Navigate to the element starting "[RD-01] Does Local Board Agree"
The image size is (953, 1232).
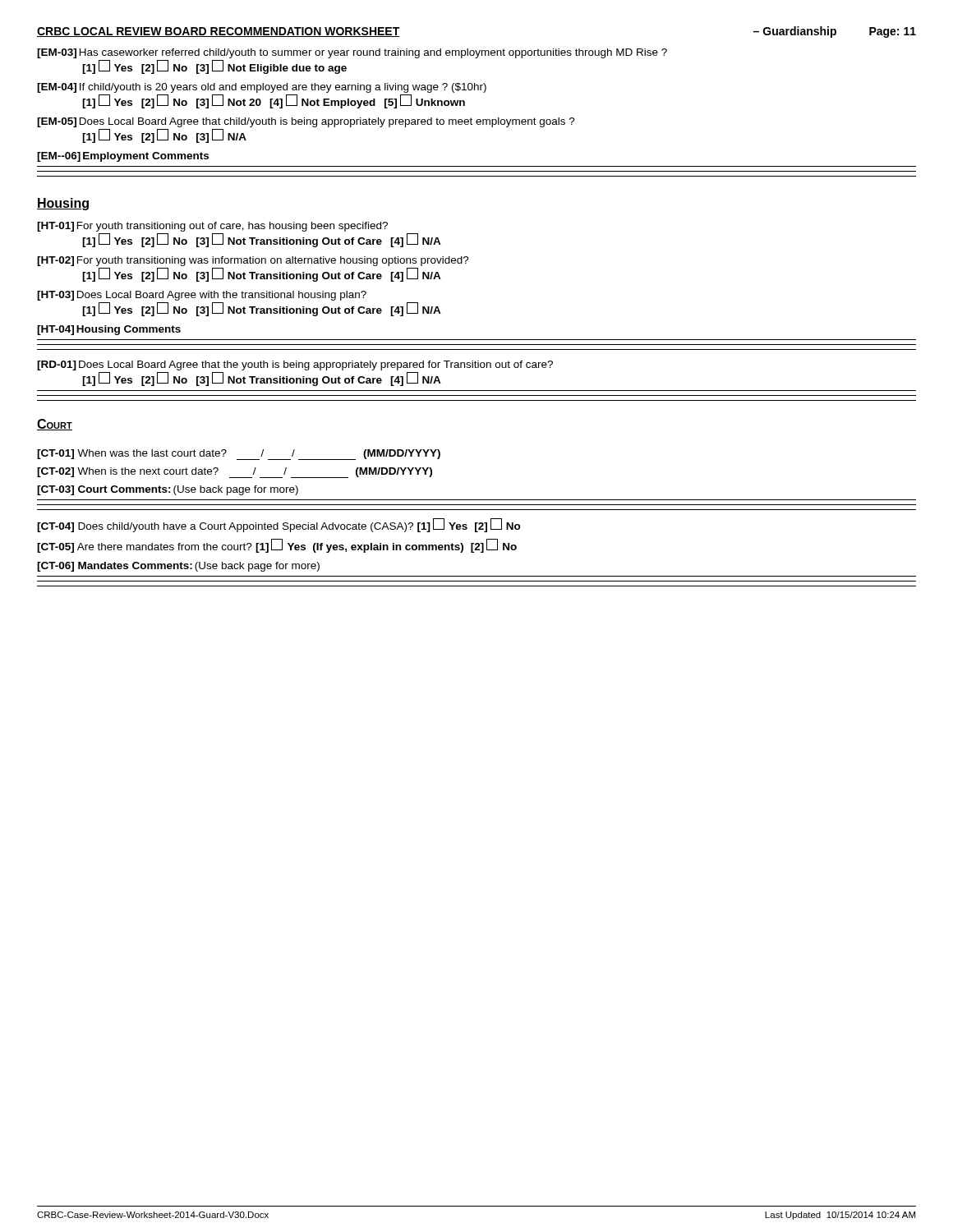[x=476, y=379]
